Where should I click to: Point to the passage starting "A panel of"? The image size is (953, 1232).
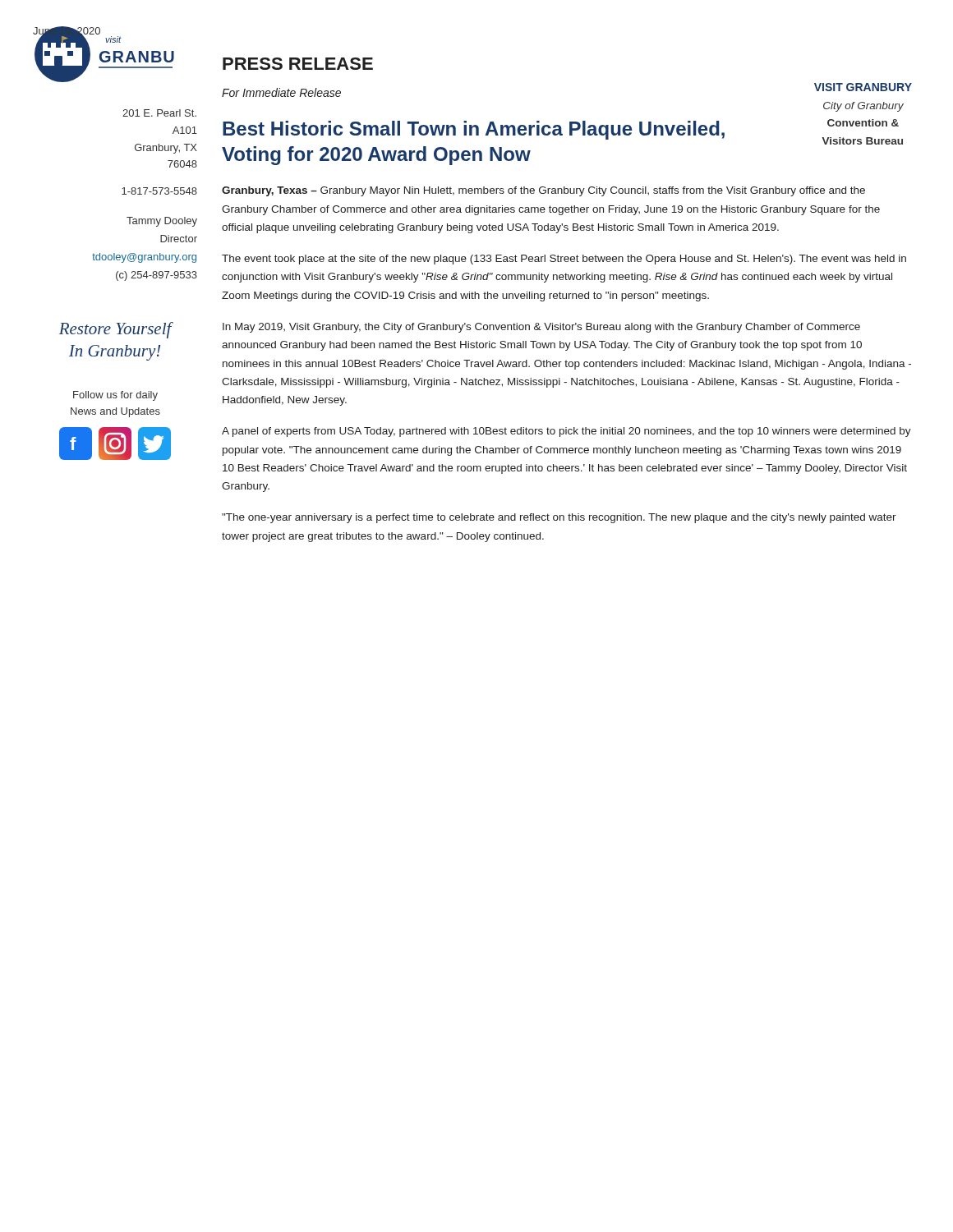(566, 458)
